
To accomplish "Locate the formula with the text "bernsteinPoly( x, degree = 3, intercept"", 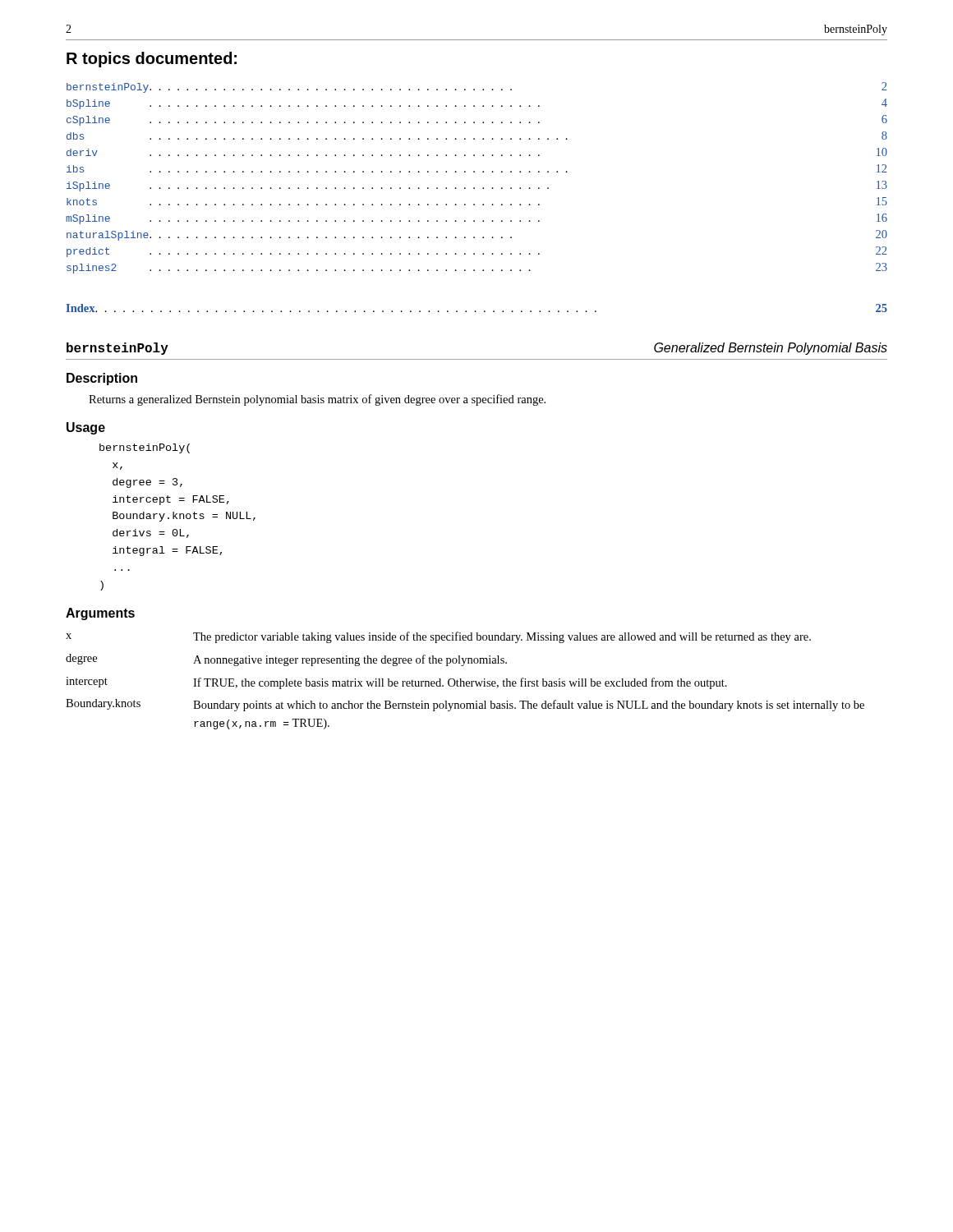I will point(145,448).
